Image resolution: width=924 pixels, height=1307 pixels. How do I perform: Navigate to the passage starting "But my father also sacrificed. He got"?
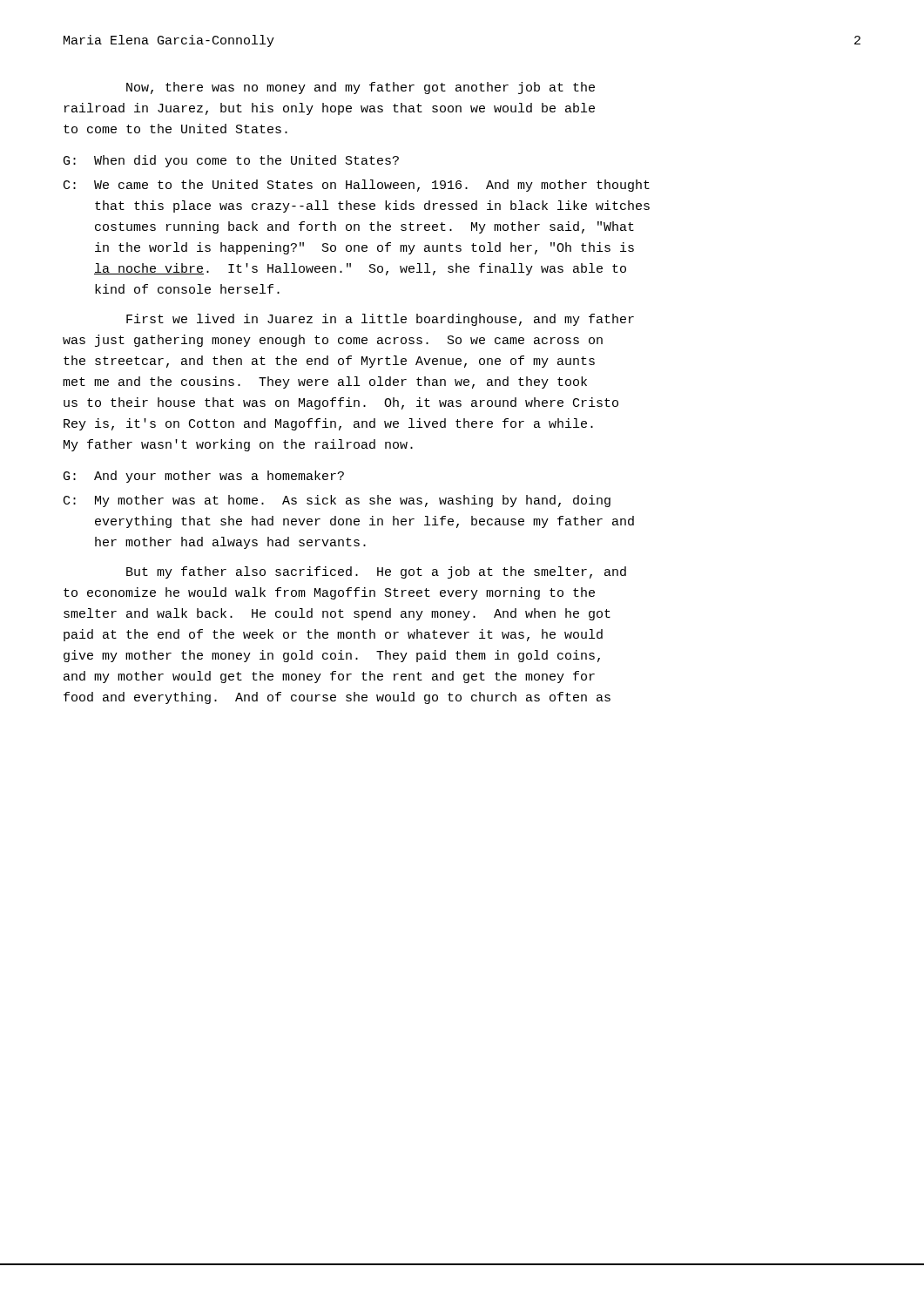tap(345, 636)
